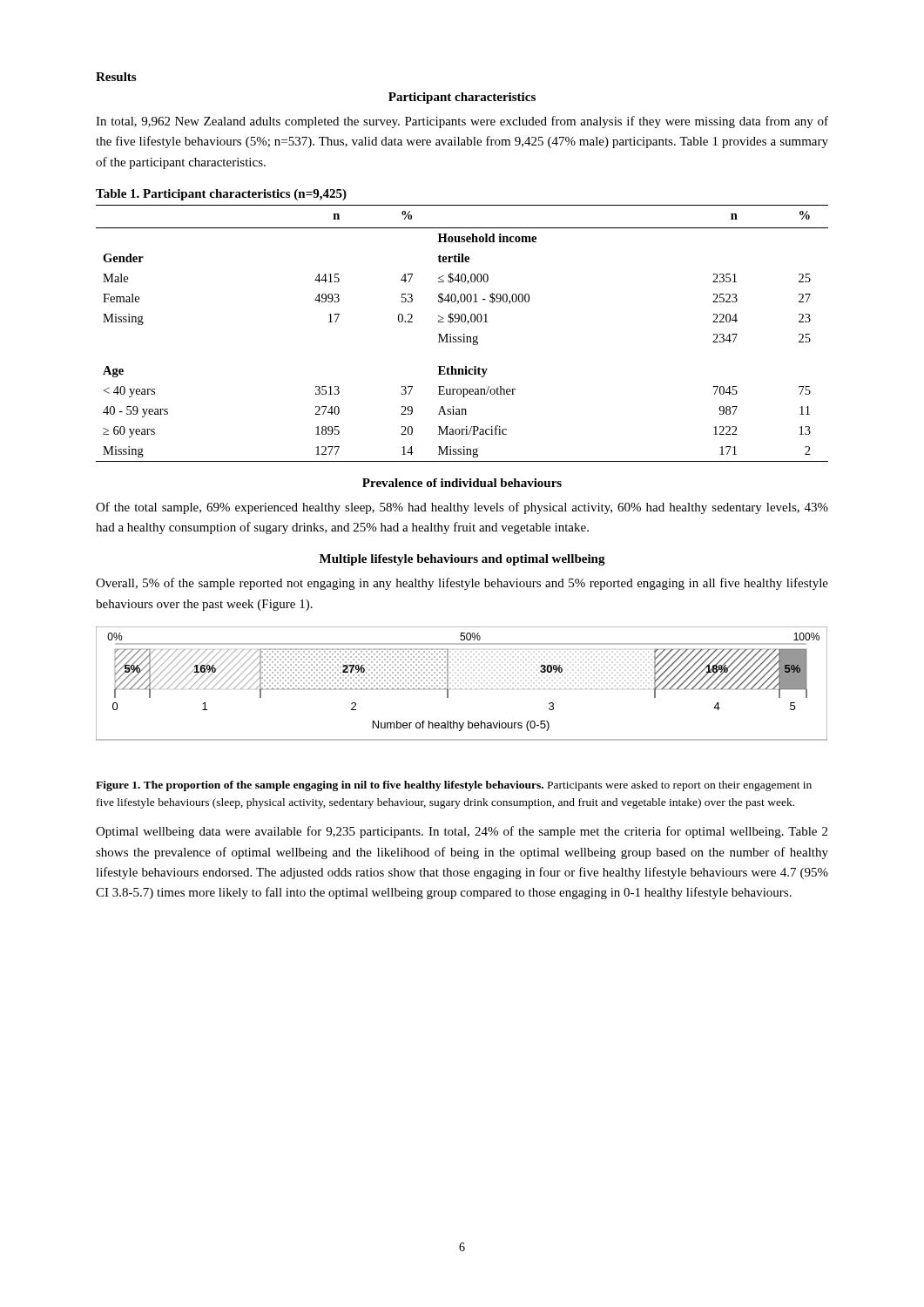Viewport: 924px width, 1307px height.
Task: Click on the region starting "Overall, 5% of the sample reported not"
Action: click(x=462, y=593)
